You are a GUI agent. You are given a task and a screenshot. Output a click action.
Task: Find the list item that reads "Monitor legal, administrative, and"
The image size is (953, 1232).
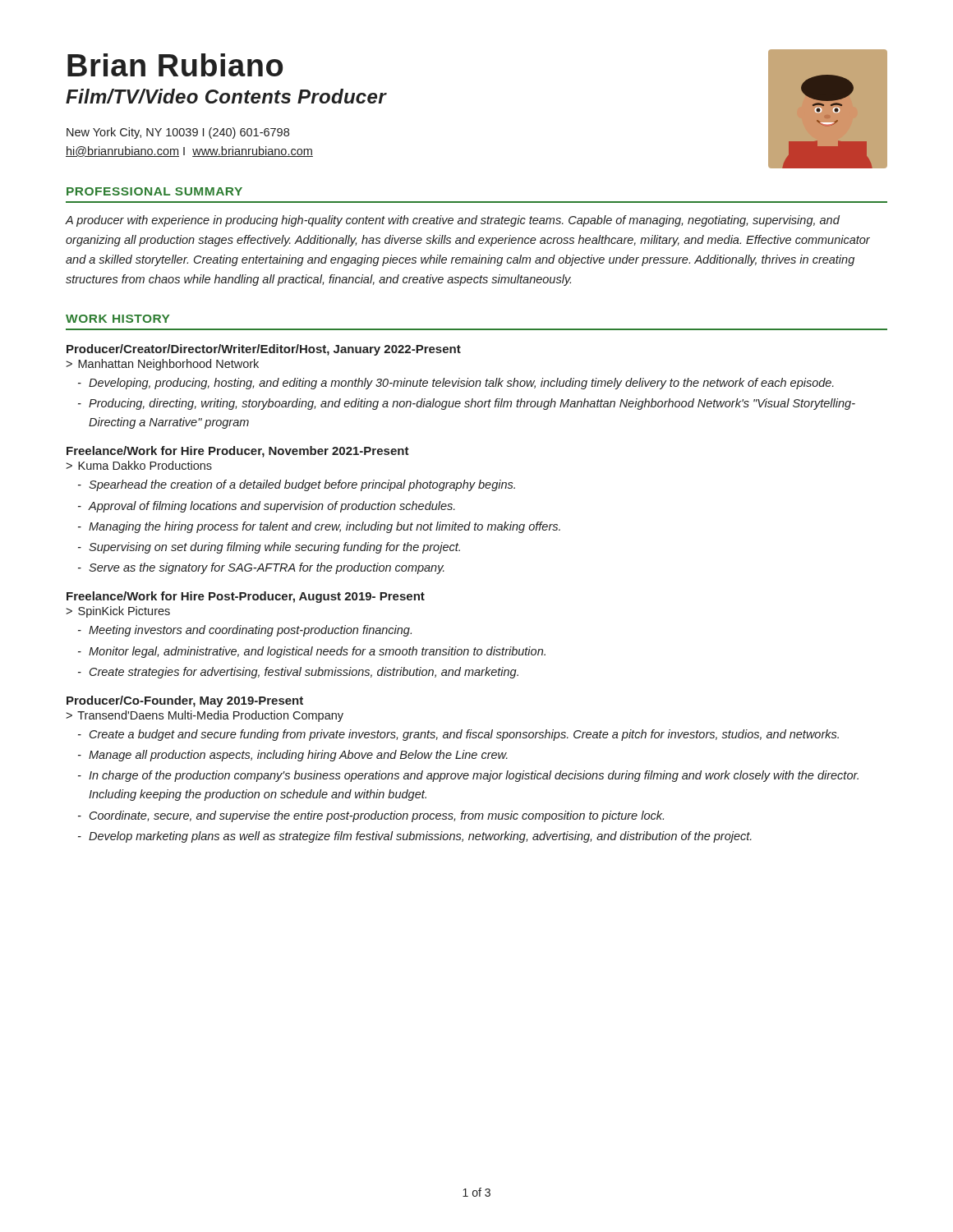click(x=318, y=651)
